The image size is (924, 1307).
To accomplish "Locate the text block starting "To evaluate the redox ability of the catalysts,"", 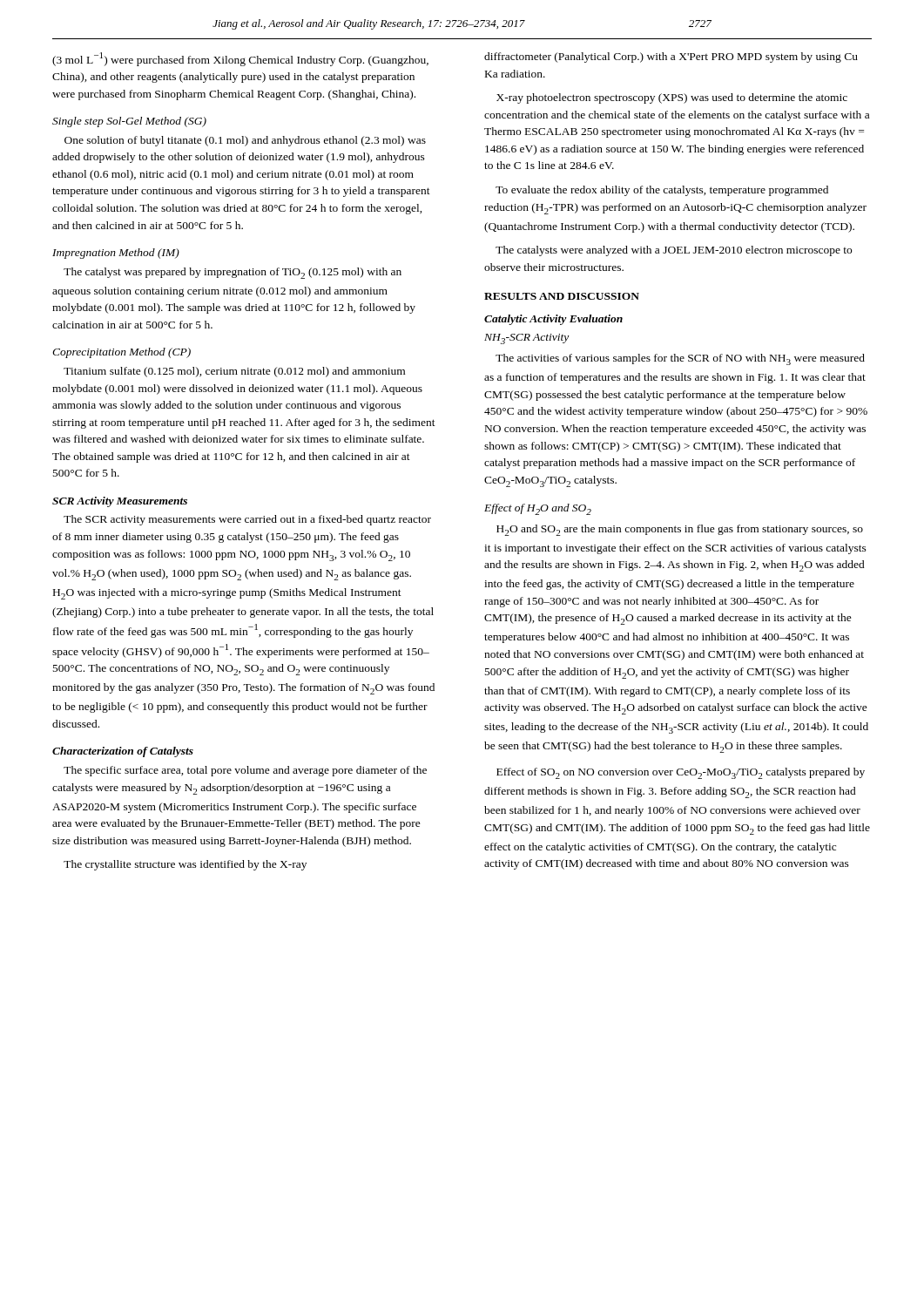I will pyautogui.click(x=675, y=208).
